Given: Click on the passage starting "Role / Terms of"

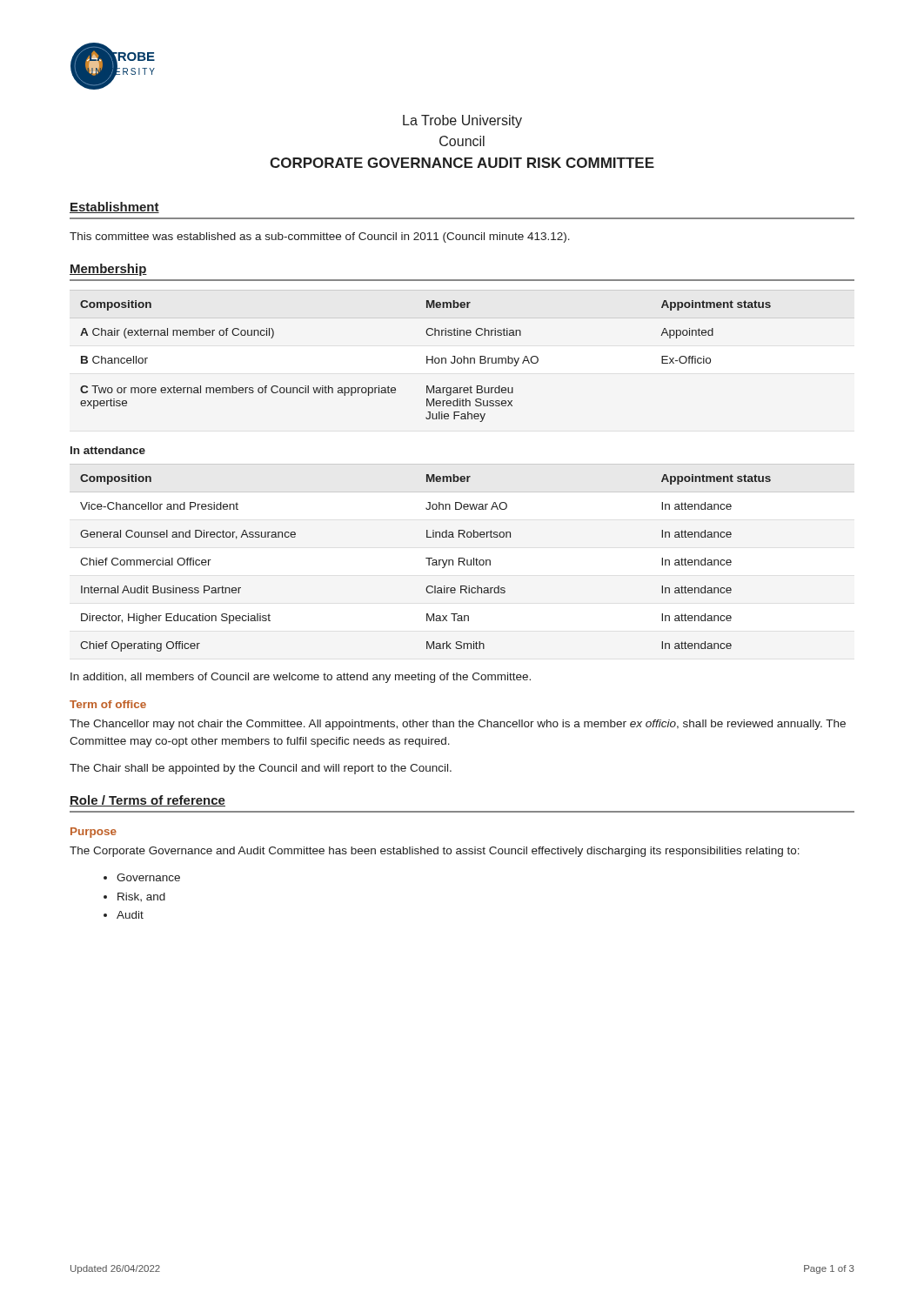Looking at the screenshot, I should (147, 800).
